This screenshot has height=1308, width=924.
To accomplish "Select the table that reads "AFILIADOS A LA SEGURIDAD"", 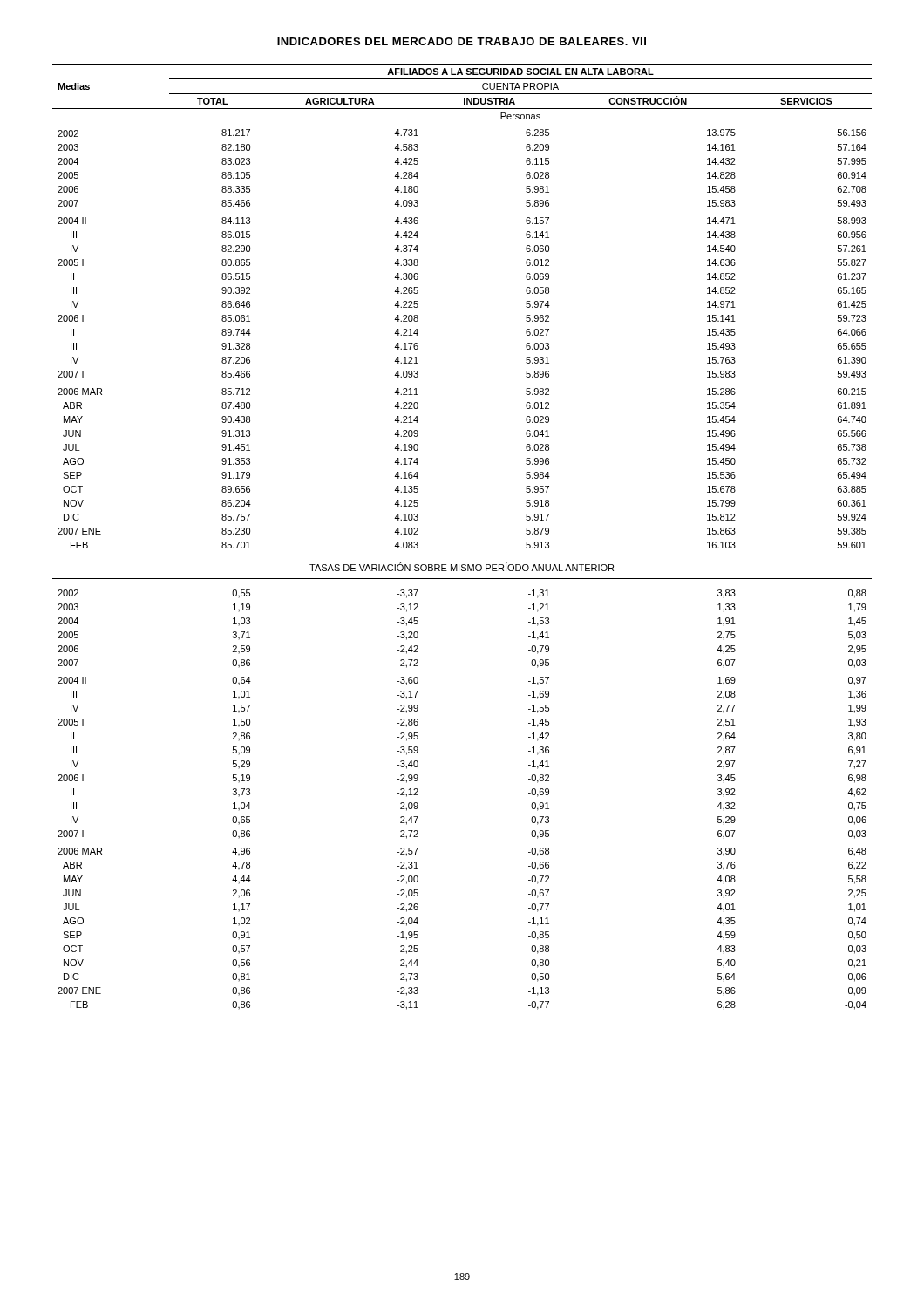I will [x=462, y=538].
